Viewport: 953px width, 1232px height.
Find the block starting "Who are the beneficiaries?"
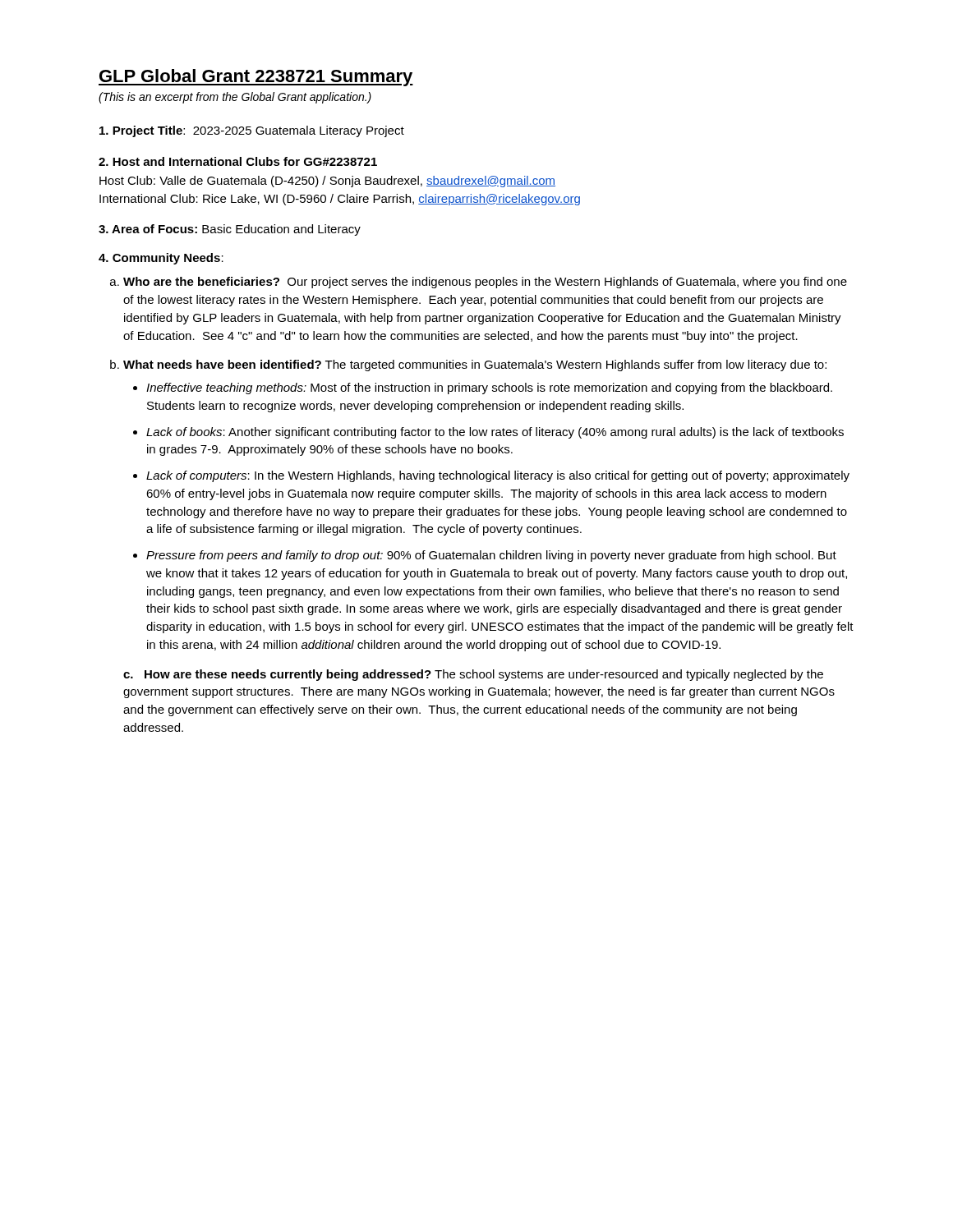coord(485,308)
